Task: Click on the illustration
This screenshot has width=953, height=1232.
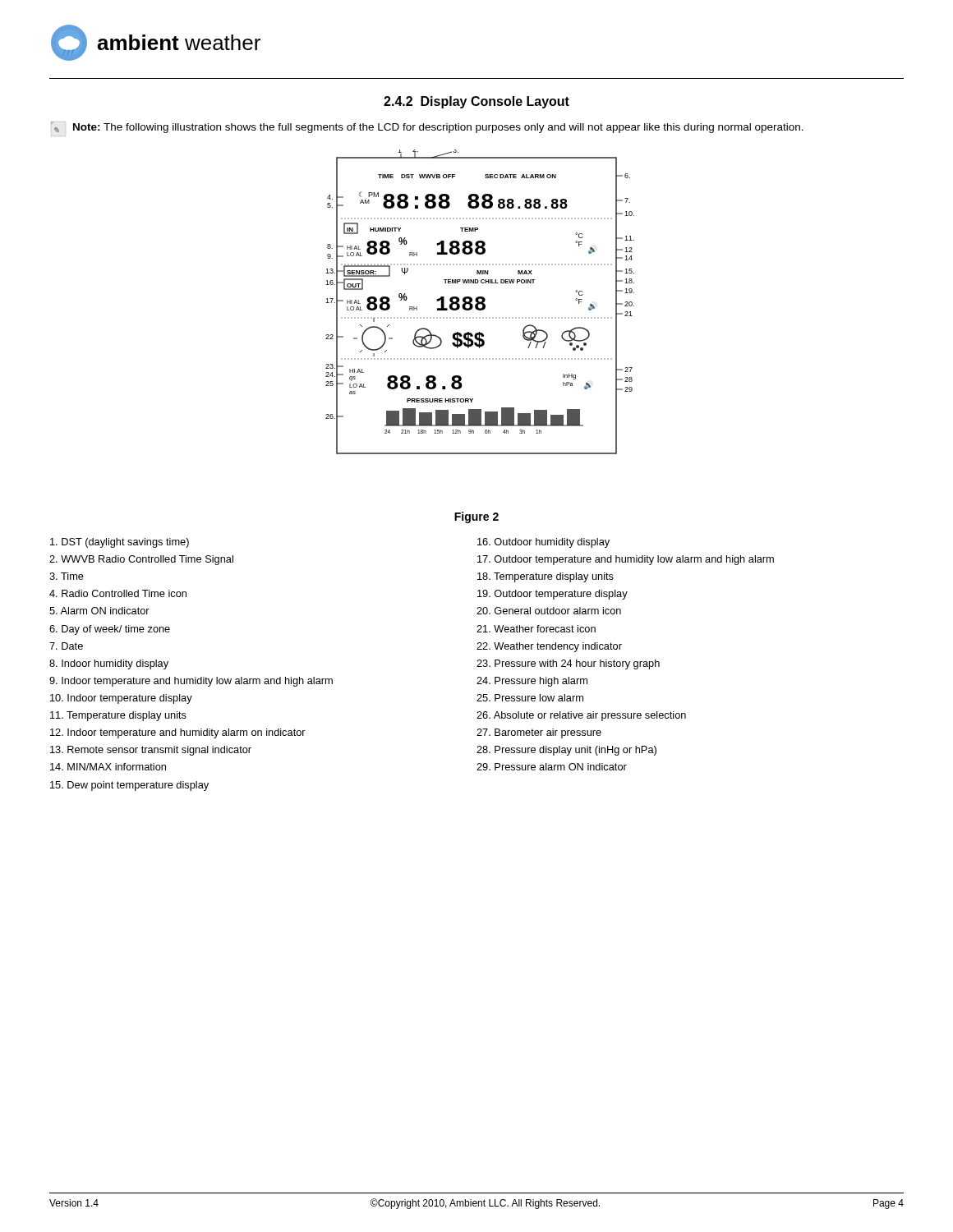Action: click(x=476, y=327)
